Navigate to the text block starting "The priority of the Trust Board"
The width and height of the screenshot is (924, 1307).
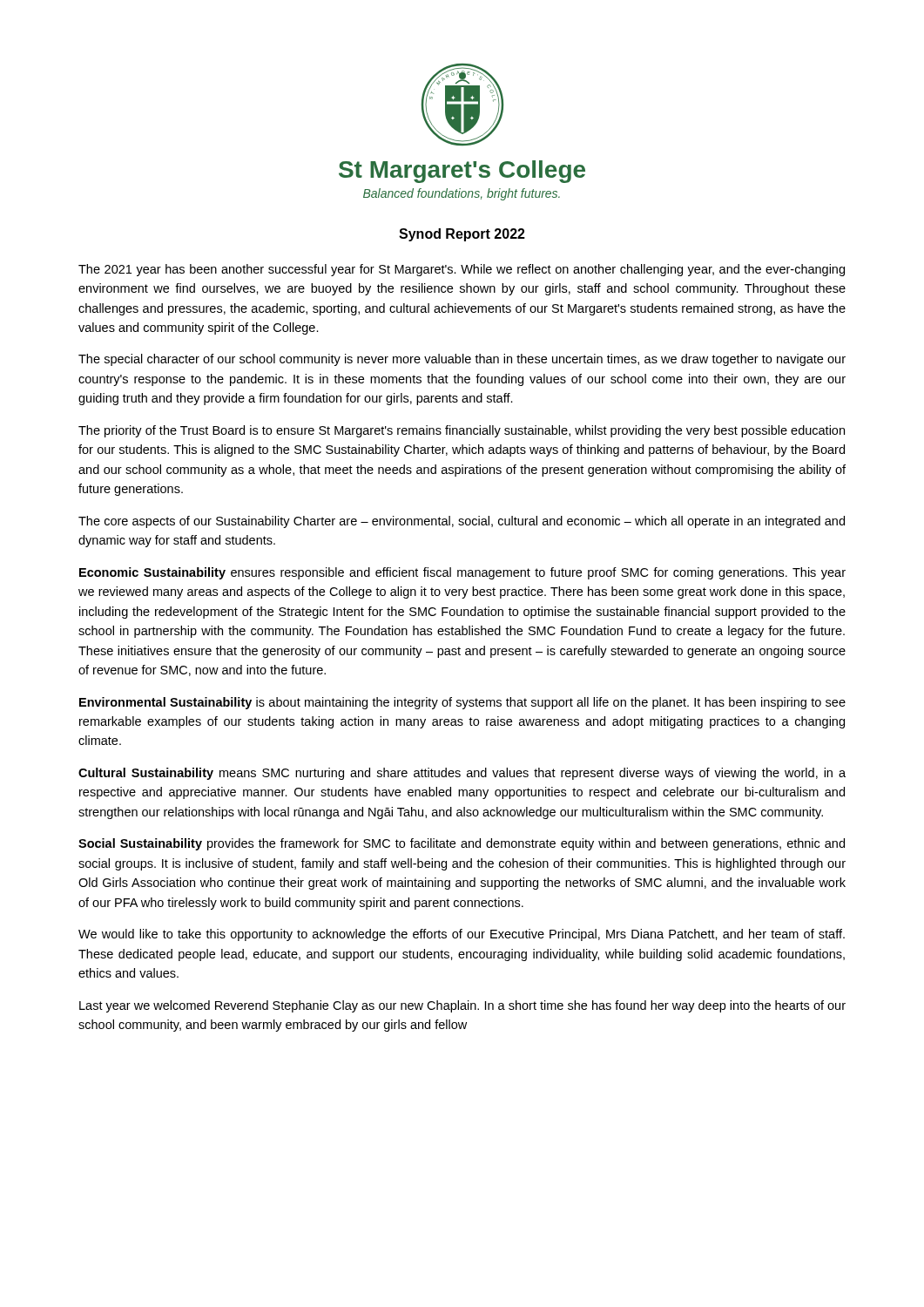[462, 460]
